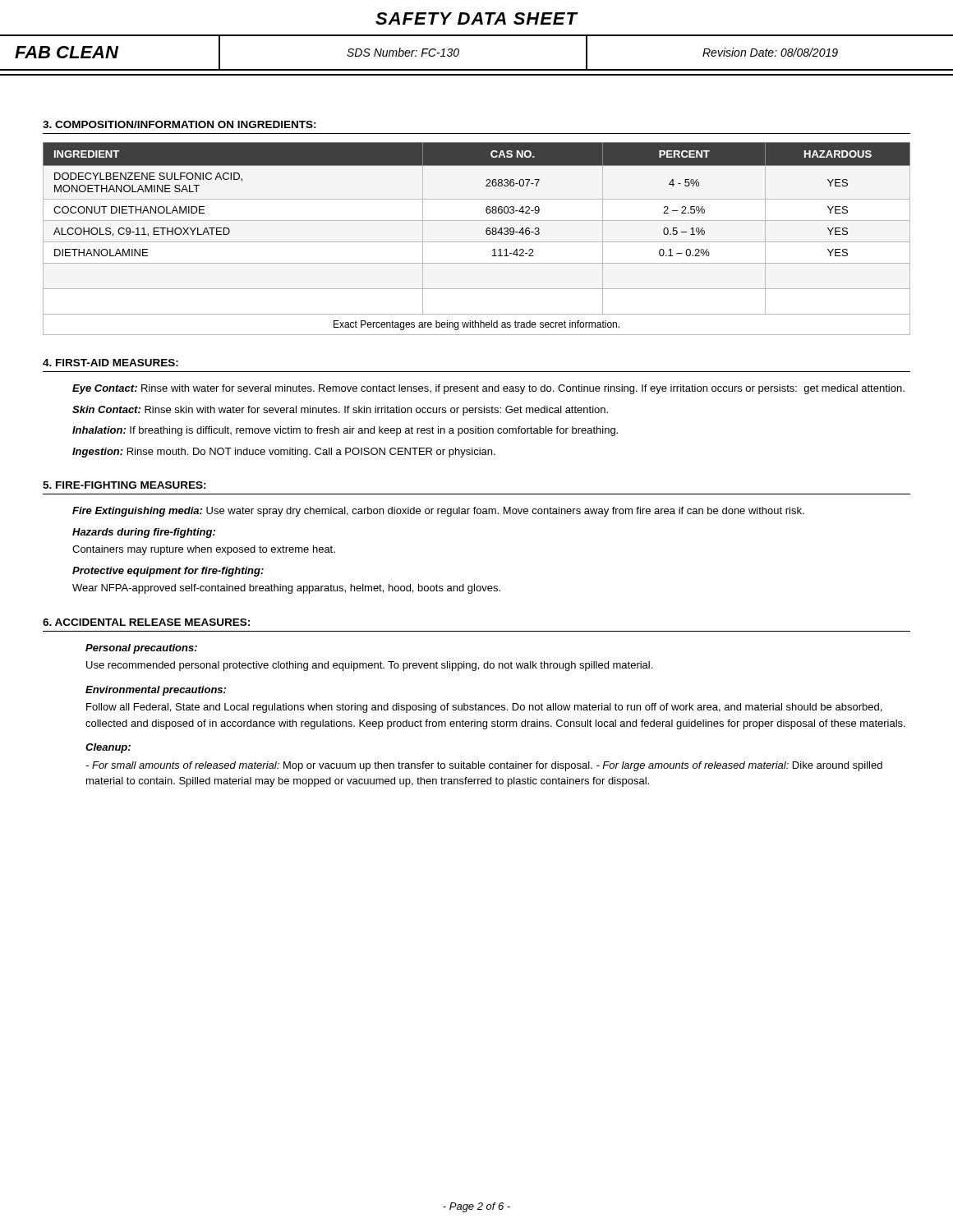
Task: Select the text starting "Containers may rupture when exposed"
Action: tap(204, 549)
